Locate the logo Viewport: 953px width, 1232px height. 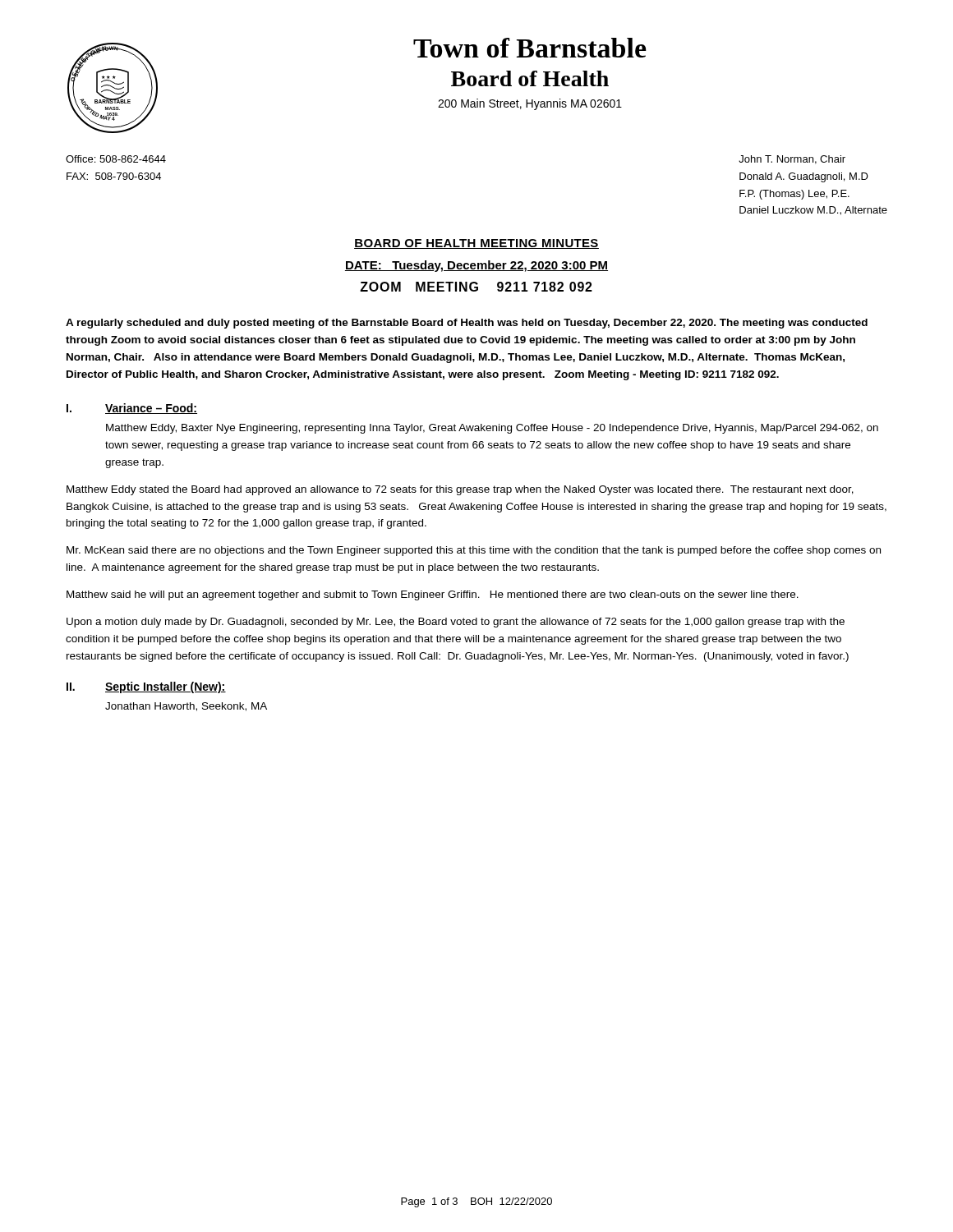[119, 90]
